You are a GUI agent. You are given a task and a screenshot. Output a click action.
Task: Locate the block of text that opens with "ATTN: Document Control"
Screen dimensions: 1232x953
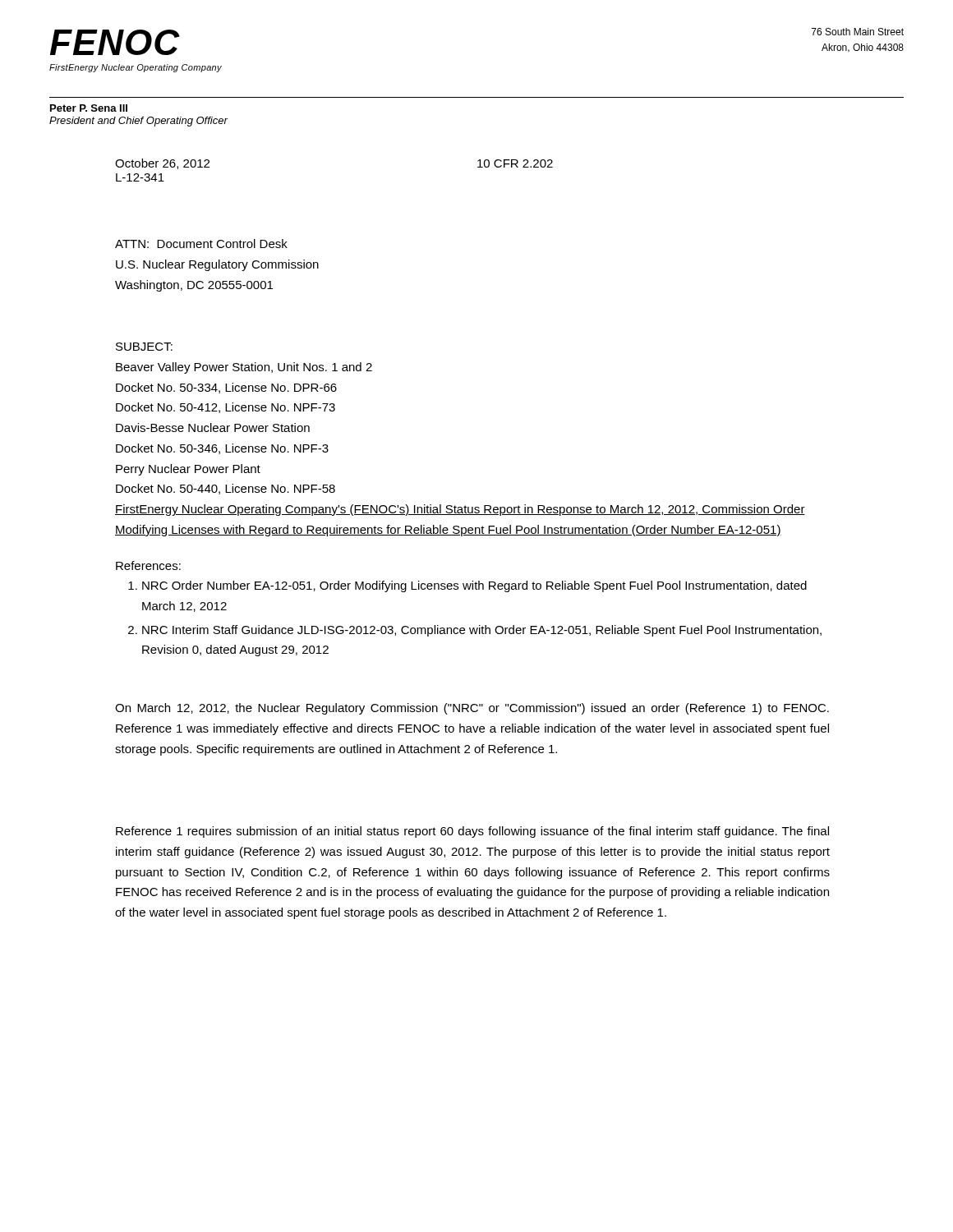217,264
